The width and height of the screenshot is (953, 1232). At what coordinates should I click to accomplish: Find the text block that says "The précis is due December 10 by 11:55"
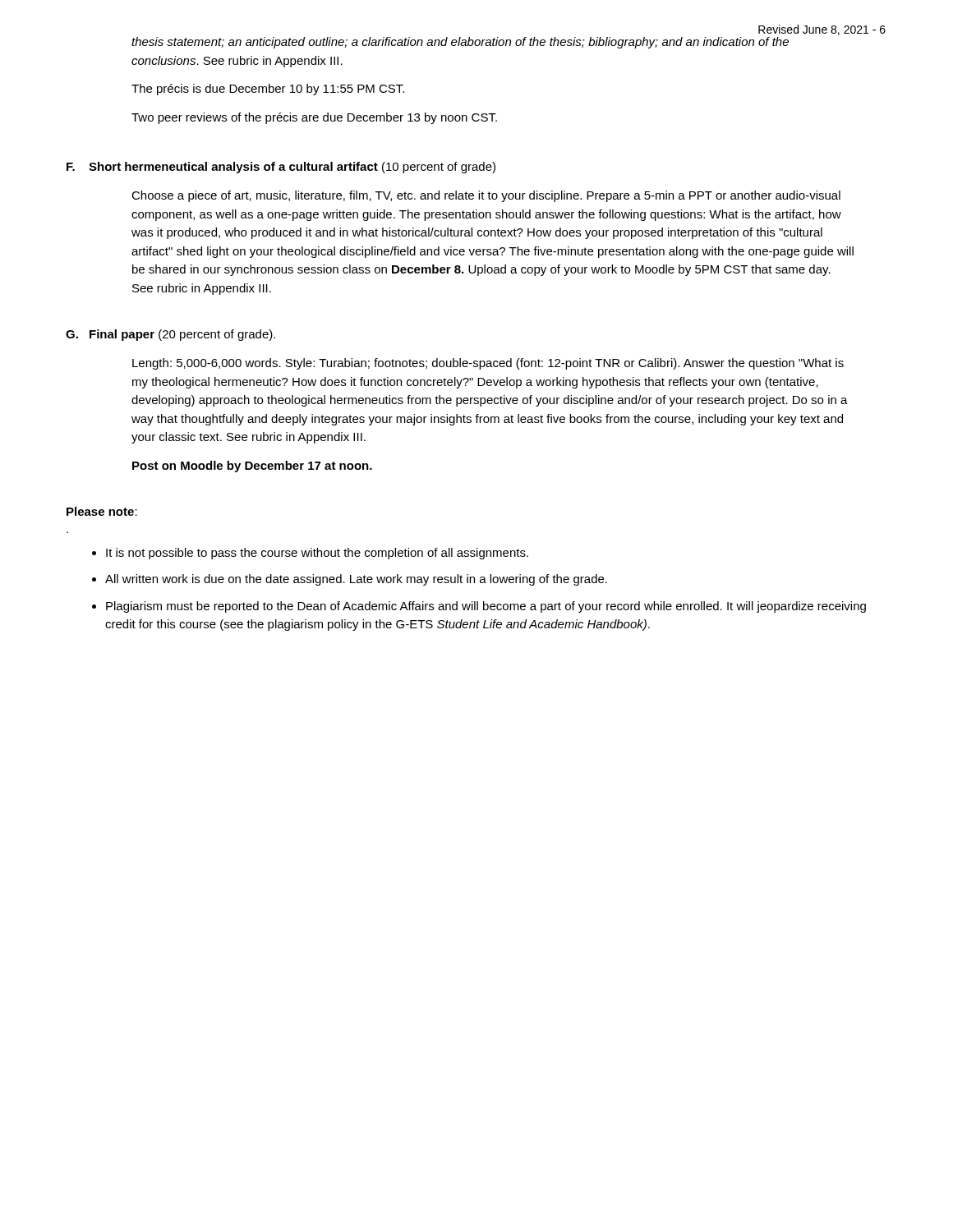(268, 90)
